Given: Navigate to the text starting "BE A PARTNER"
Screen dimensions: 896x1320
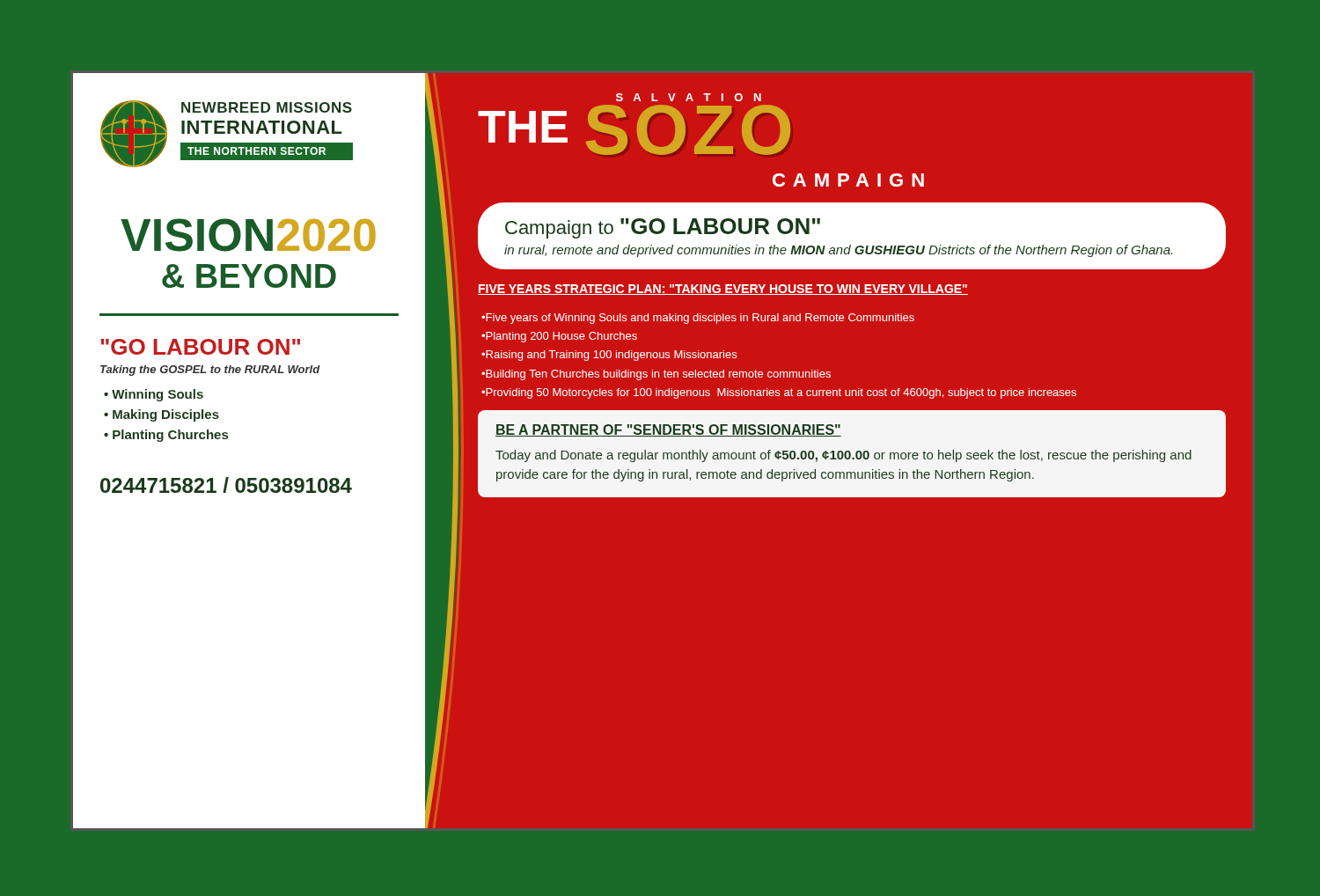Looking at the screenshot, I should pos(852,454).
